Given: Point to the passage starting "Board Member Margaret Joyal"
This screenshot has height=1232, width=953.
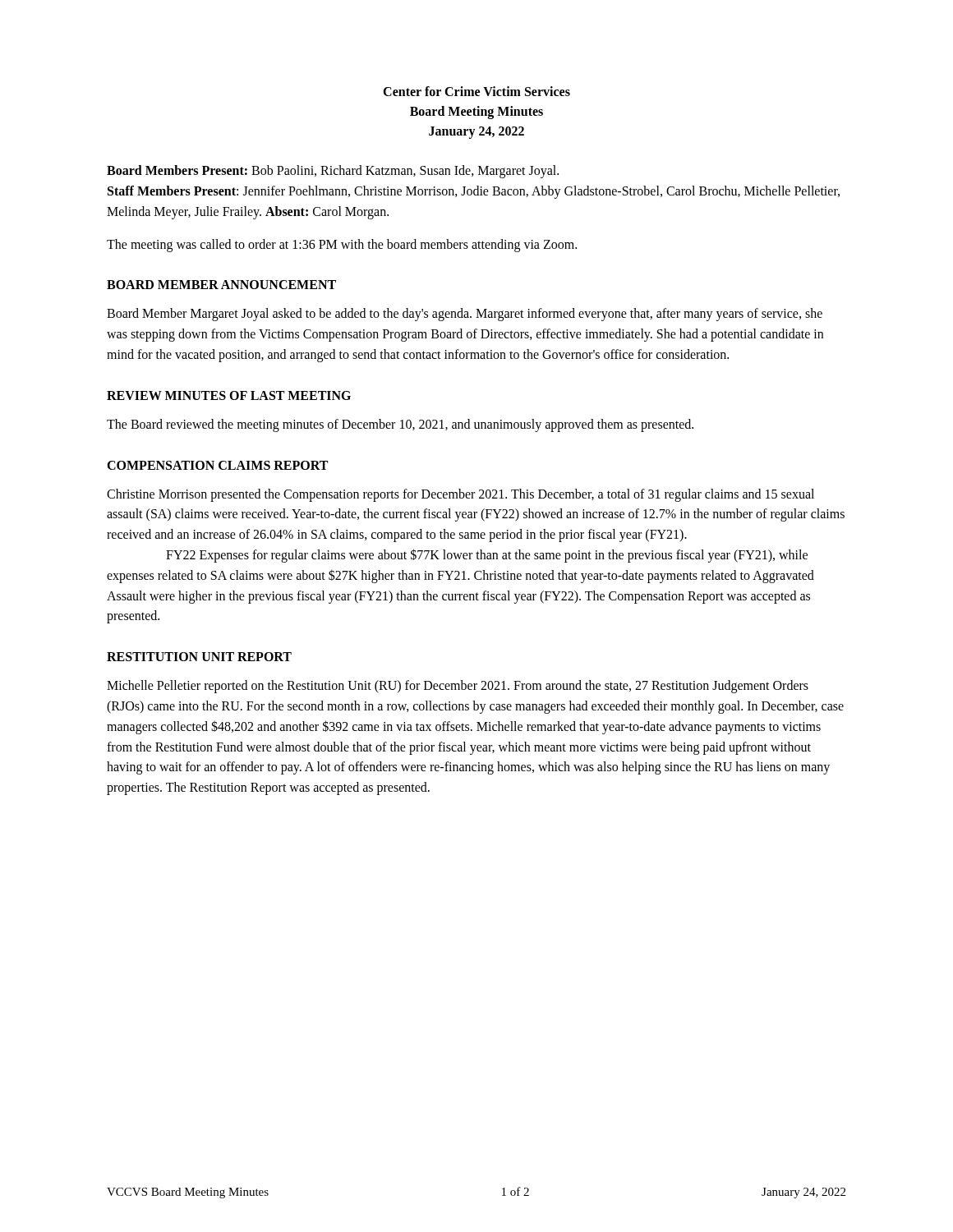Looking at the screenshot, I should click(x=465, y=334).
